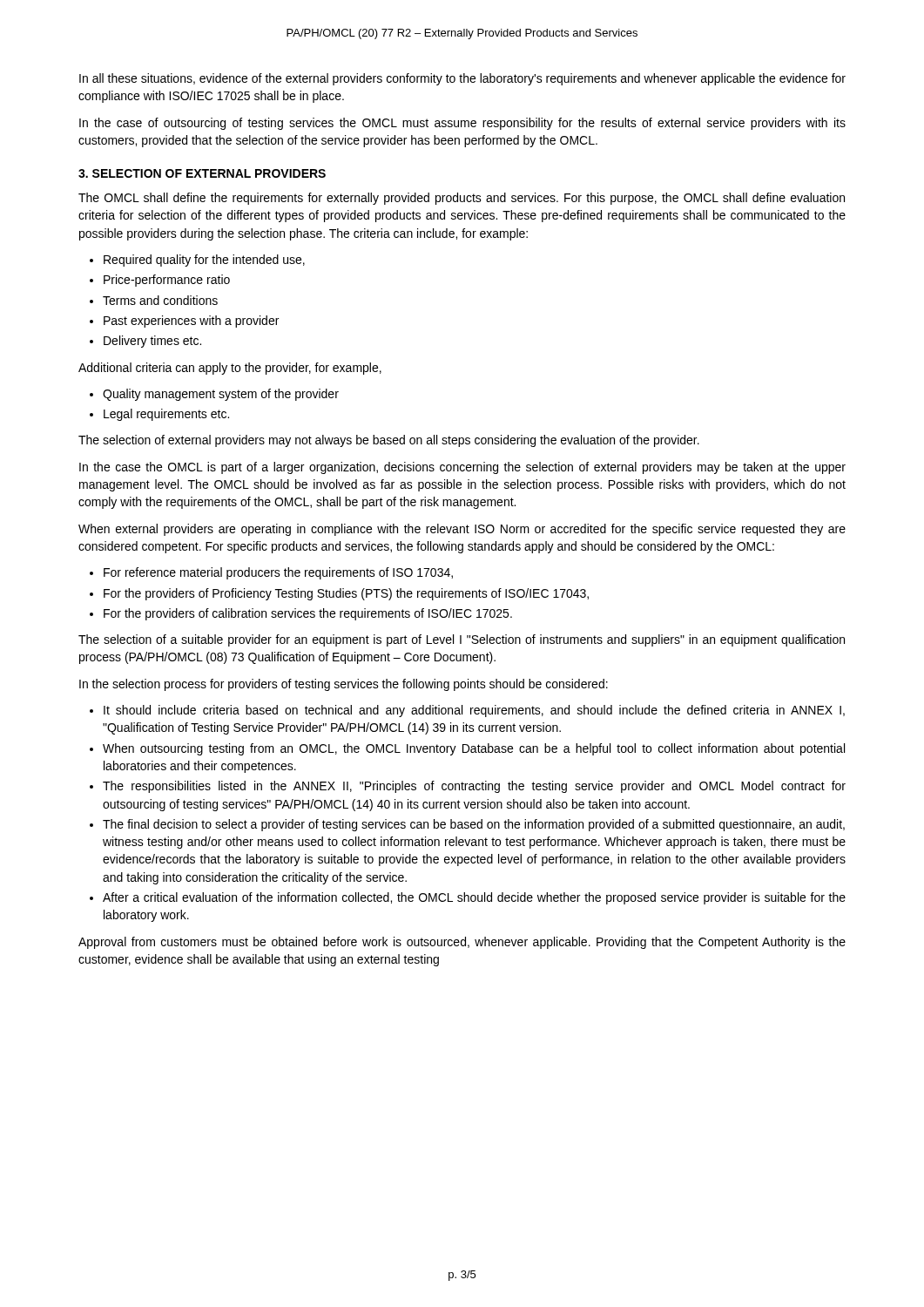Point to the block beginning "In all these situations, evidence of the external"
Screen dimensions: 1307x924
click(x=462, y=87)
